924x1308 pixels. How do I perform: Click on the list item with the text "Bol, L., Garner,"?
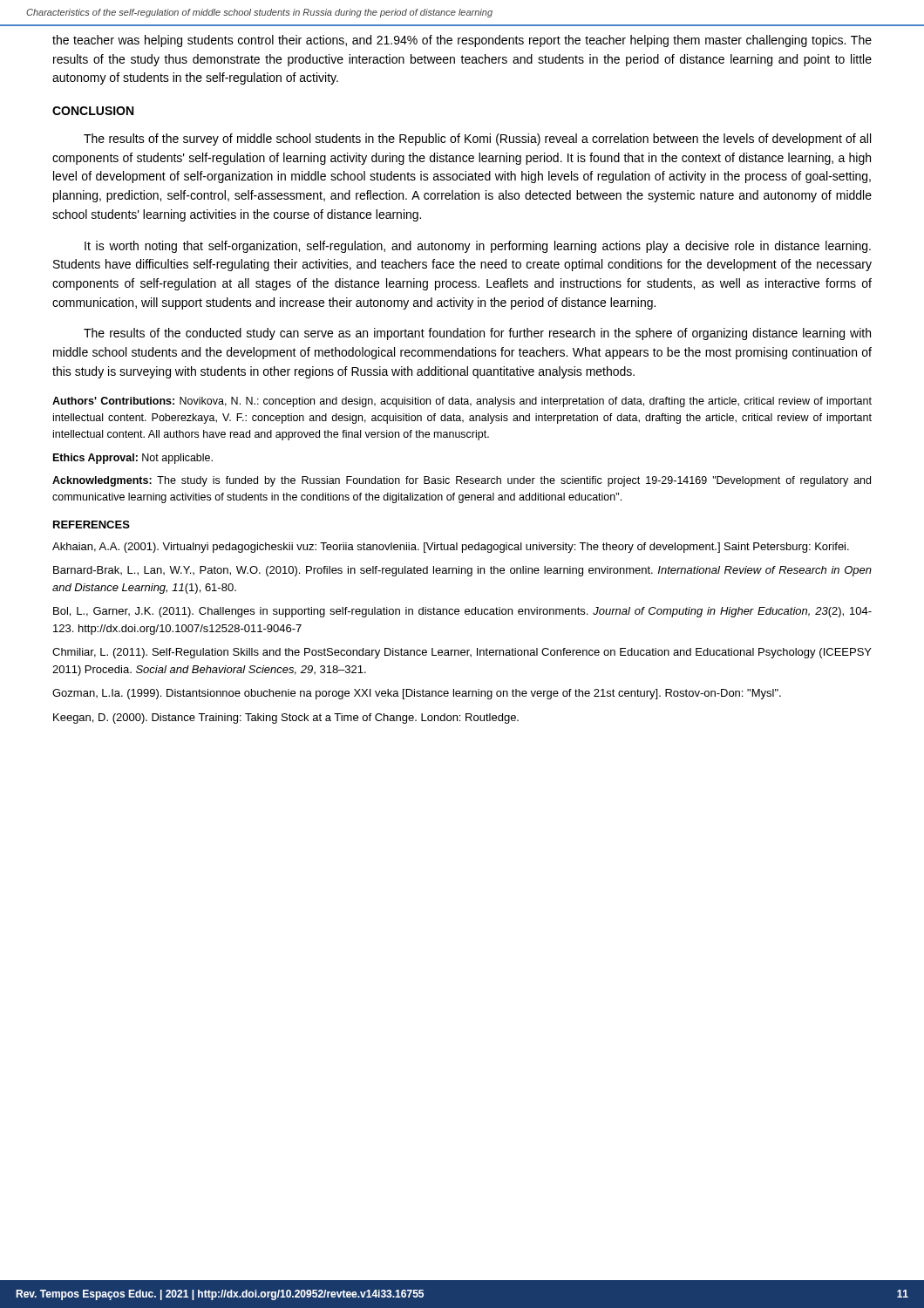(462, 620)
